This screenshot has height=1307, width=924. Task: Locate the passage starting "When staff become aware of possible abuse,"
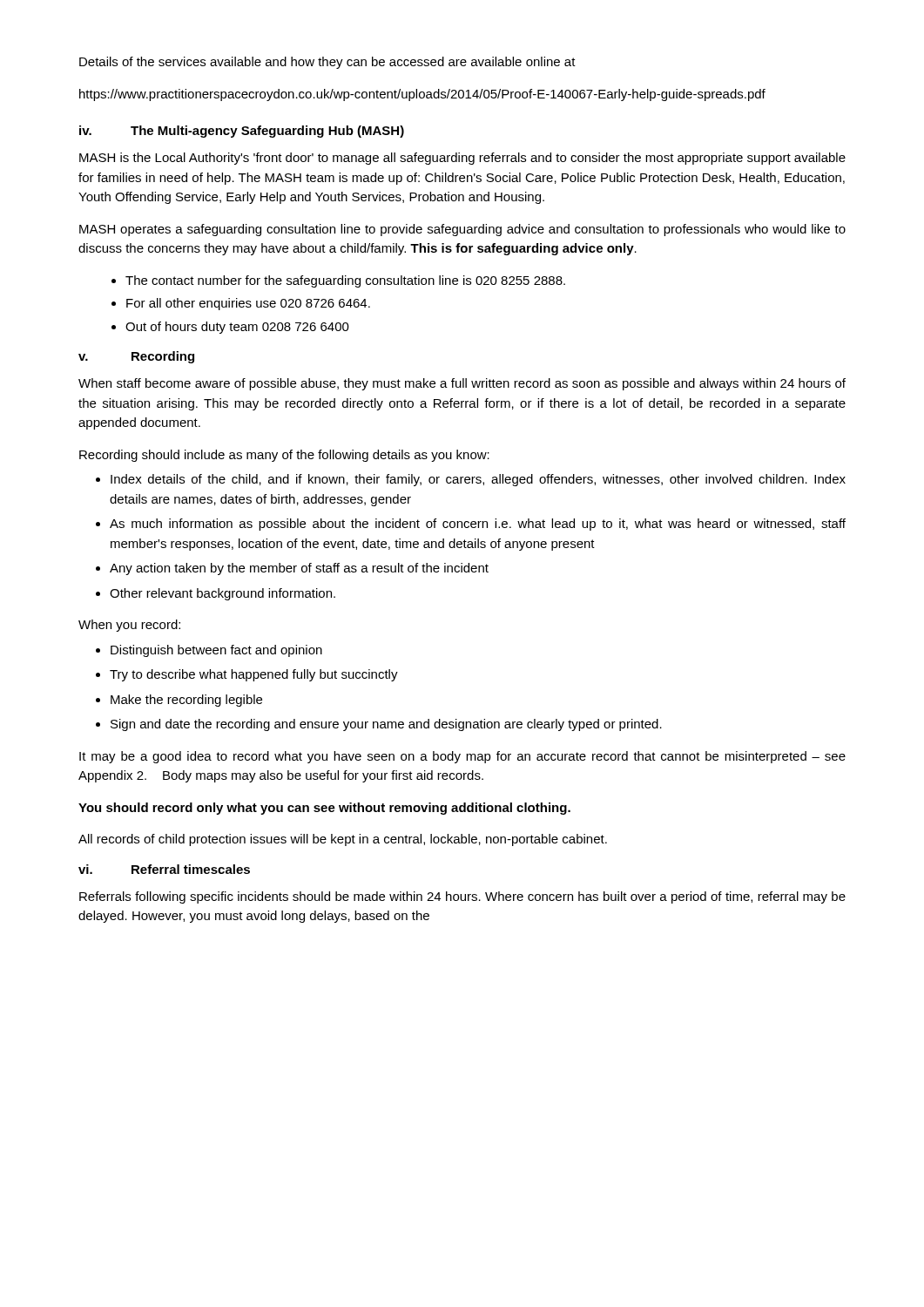tap(462, 403)
